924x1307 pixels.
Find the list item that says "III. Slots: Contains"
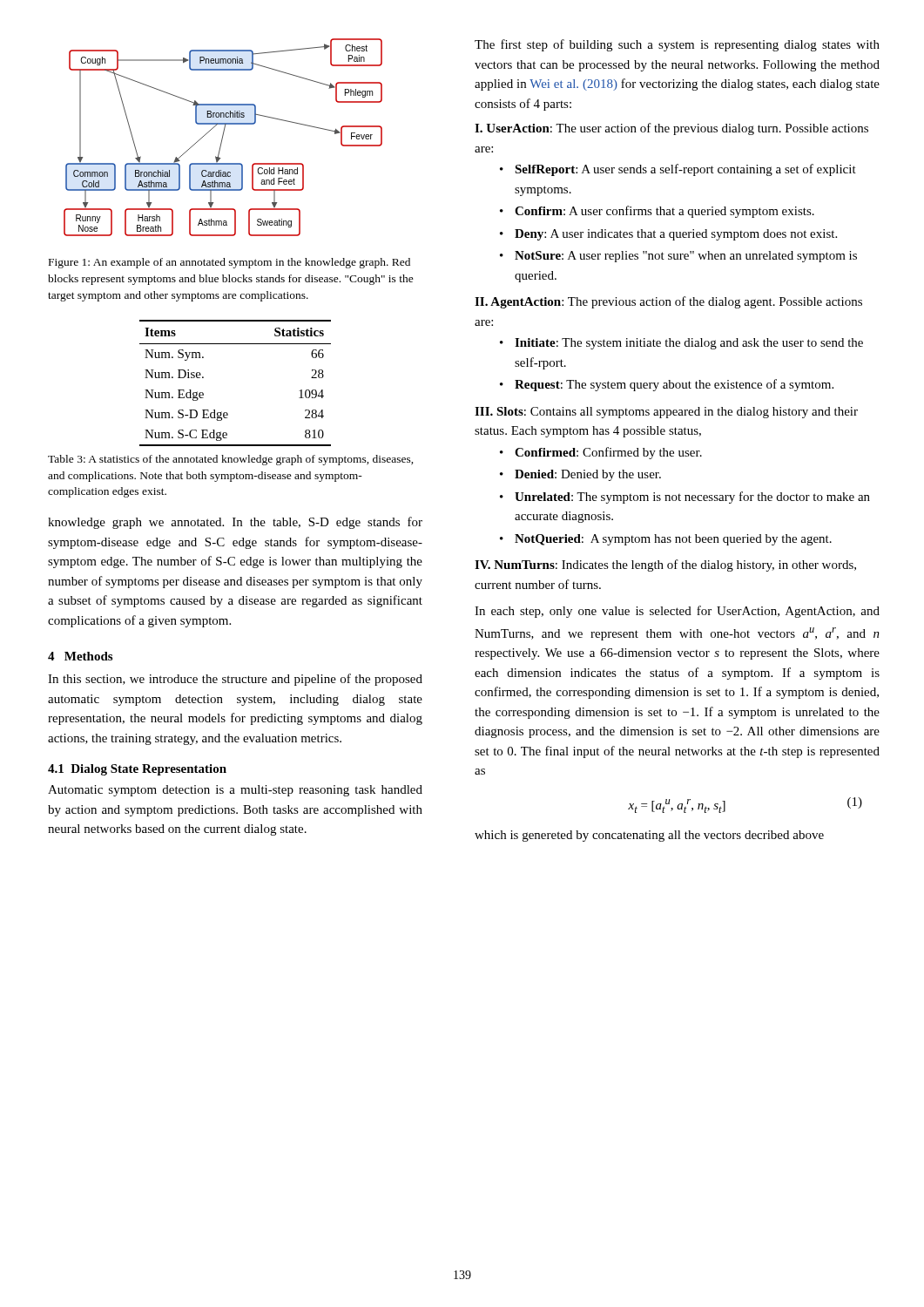(x=666, y=421)
